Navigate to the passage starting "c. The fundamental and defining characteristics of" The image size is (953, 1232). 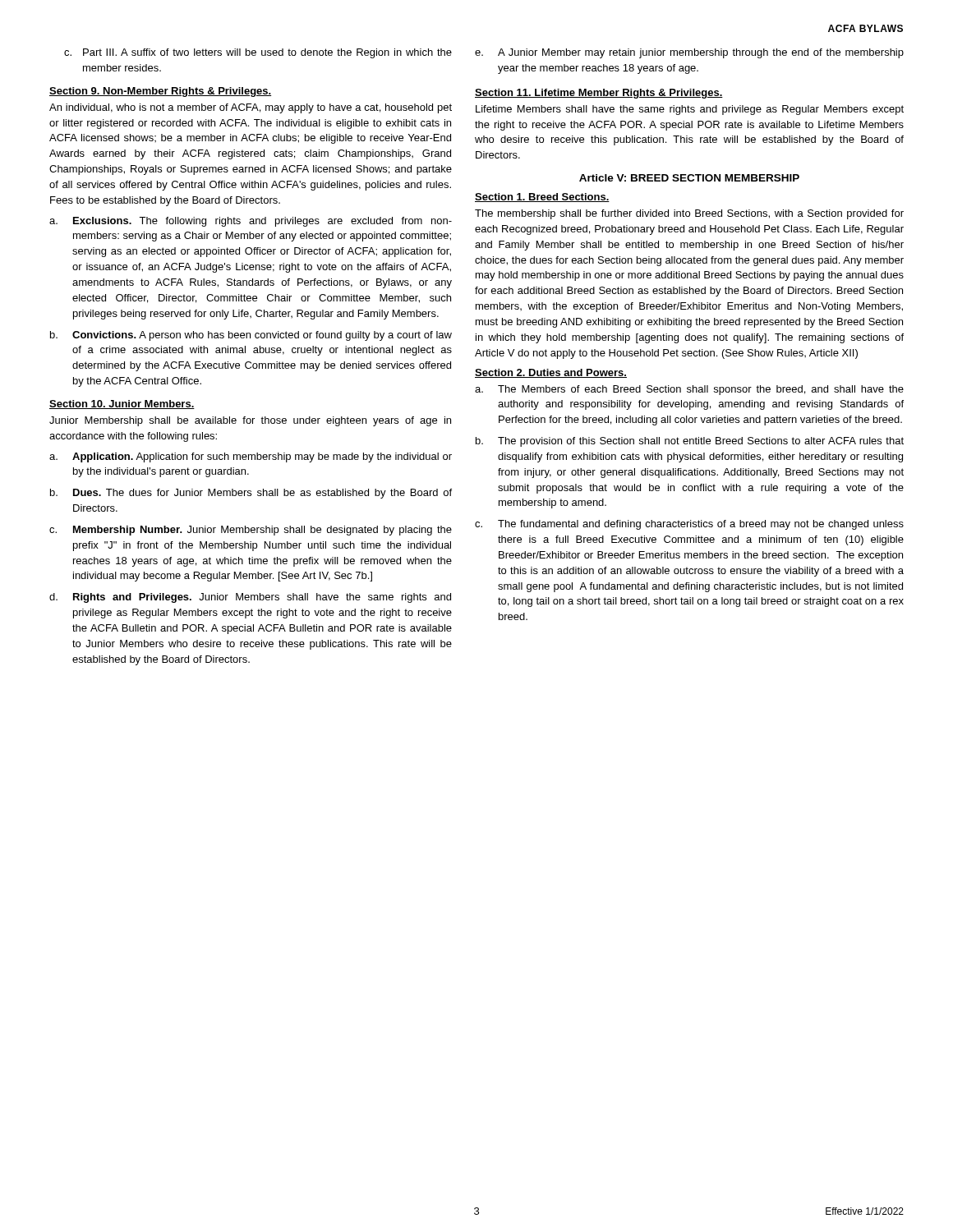689,571
